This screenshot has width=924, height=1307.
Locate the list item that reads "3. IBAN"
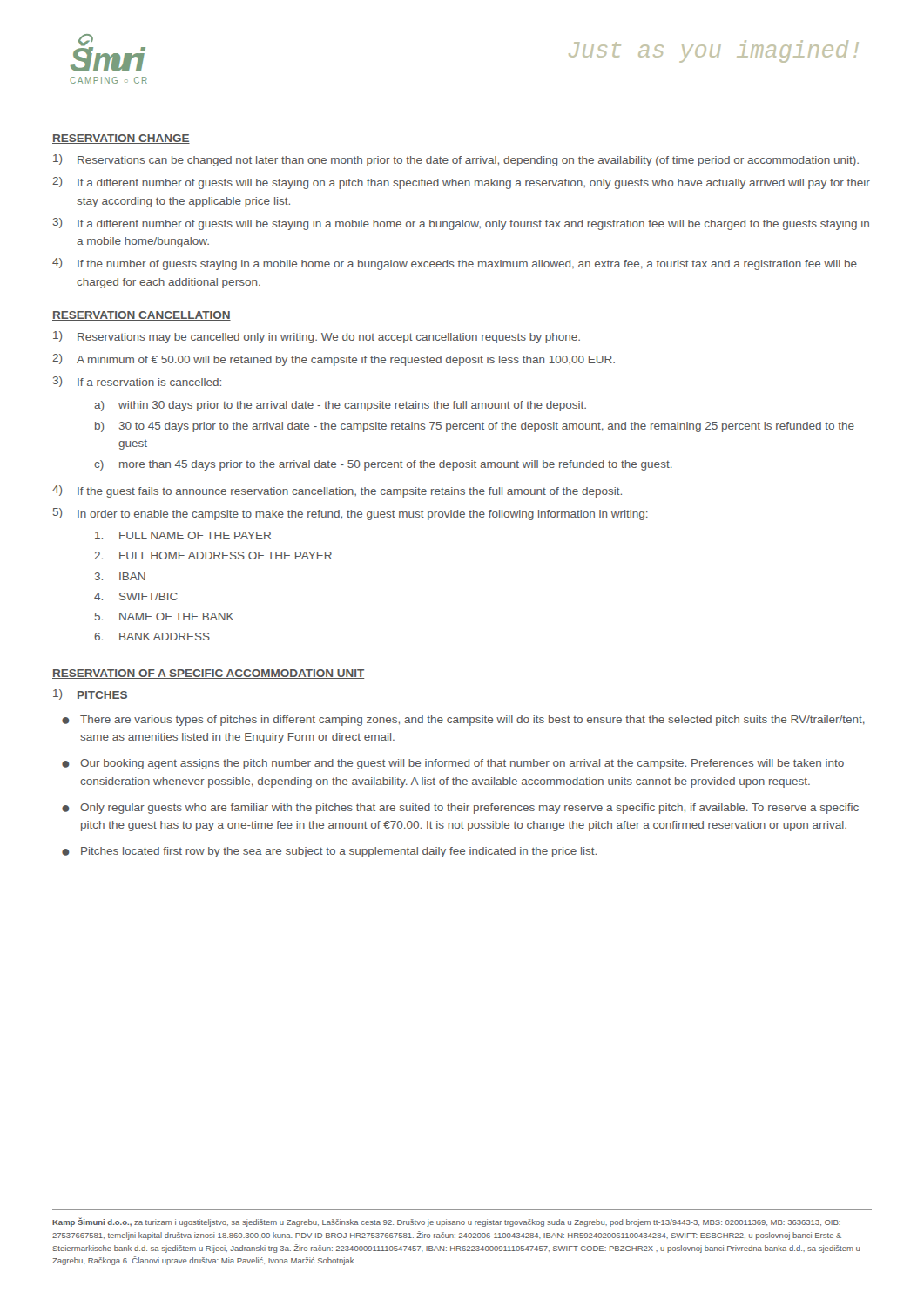(120, 576)
